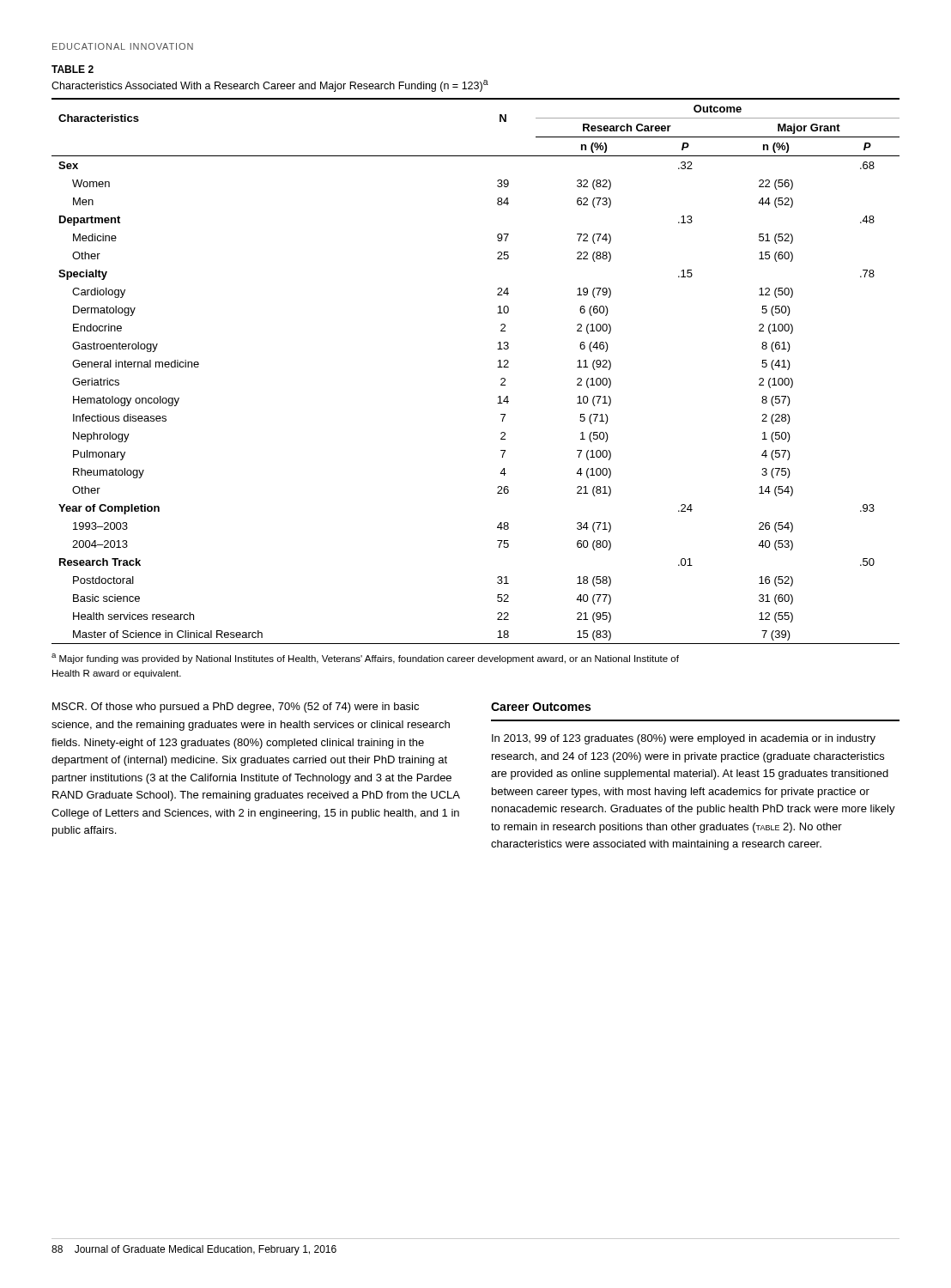This screenshot has width=951, height=1288.
Task: Select the table that reads "21 (81)"
Action: (x=476, y=371)
